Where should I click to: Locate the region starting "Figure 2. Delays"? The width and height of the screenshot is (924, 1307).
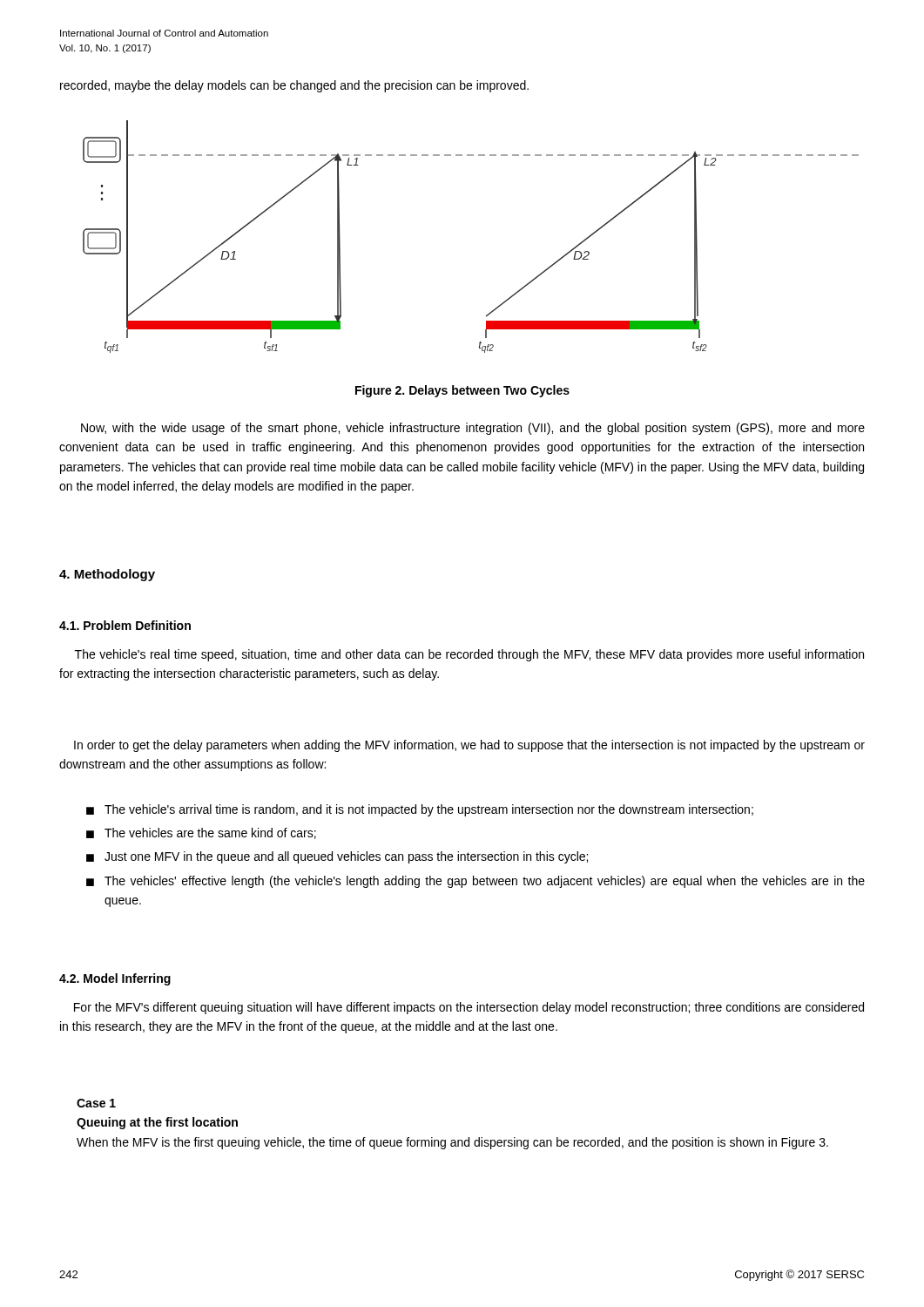tap(462, 390)
